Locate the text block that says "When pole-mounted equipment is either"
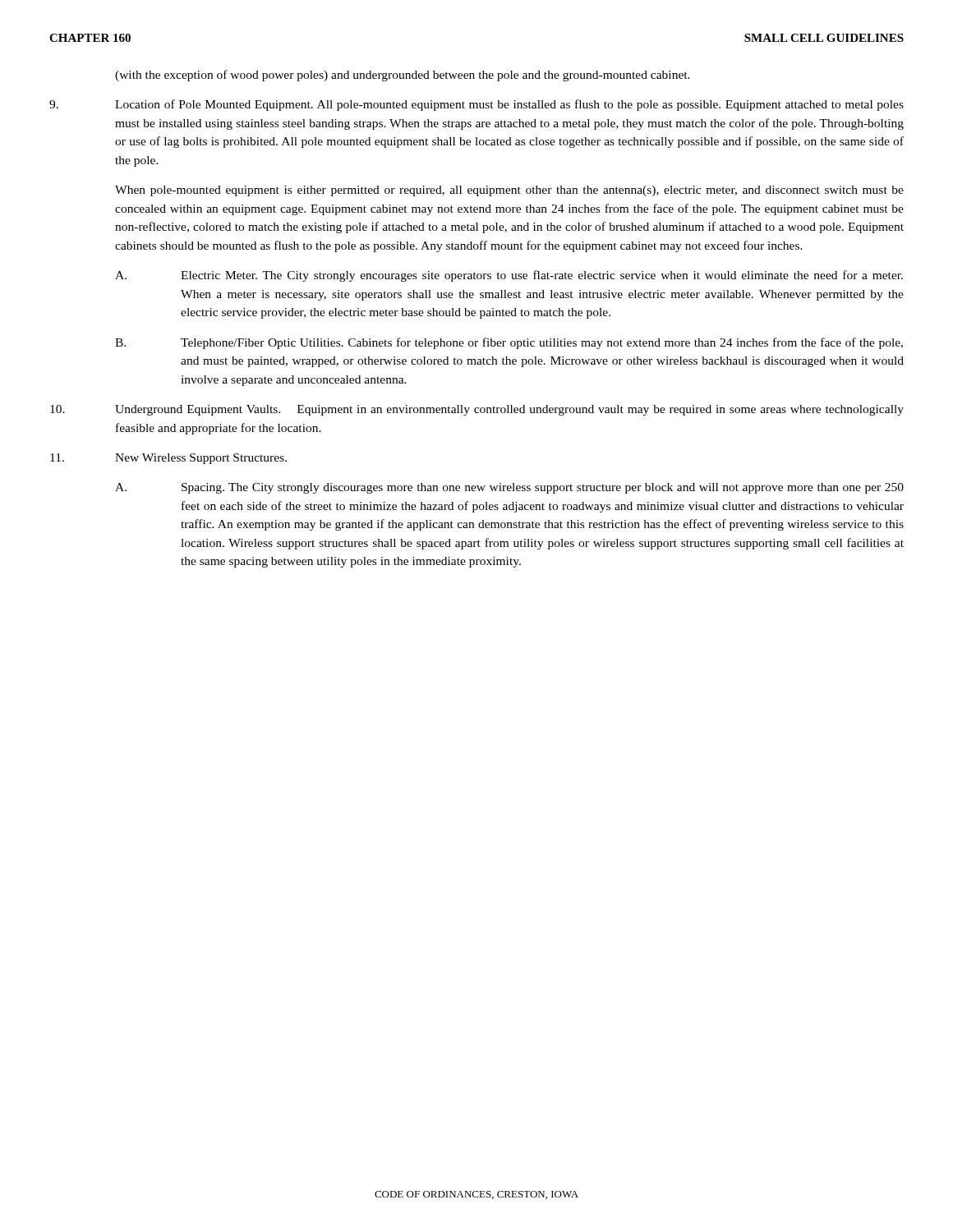The width and height of the screenshot is (953, 1232). click(509, 217)
